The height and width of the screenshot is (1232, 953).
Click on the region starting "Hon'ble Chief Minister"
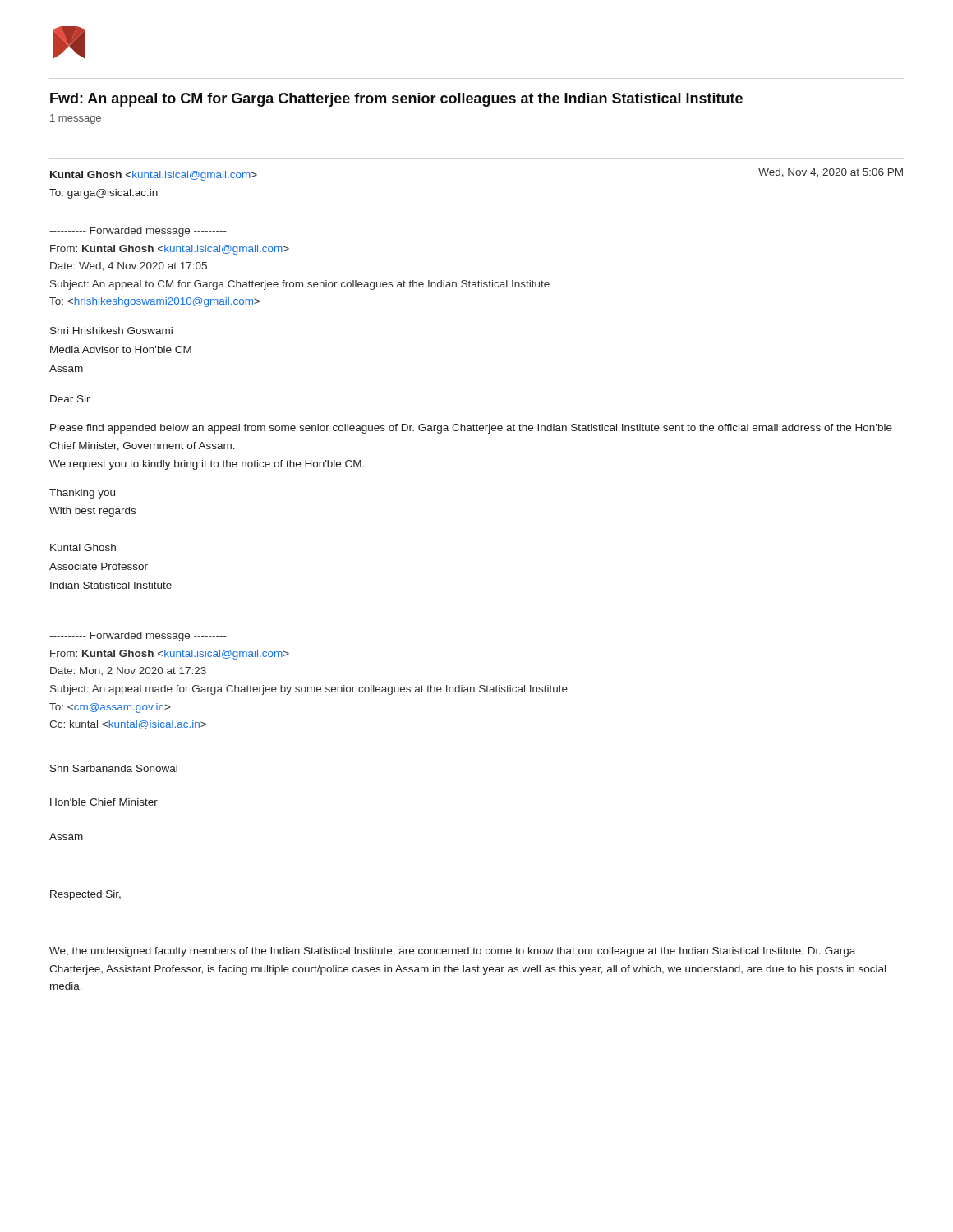103,802
